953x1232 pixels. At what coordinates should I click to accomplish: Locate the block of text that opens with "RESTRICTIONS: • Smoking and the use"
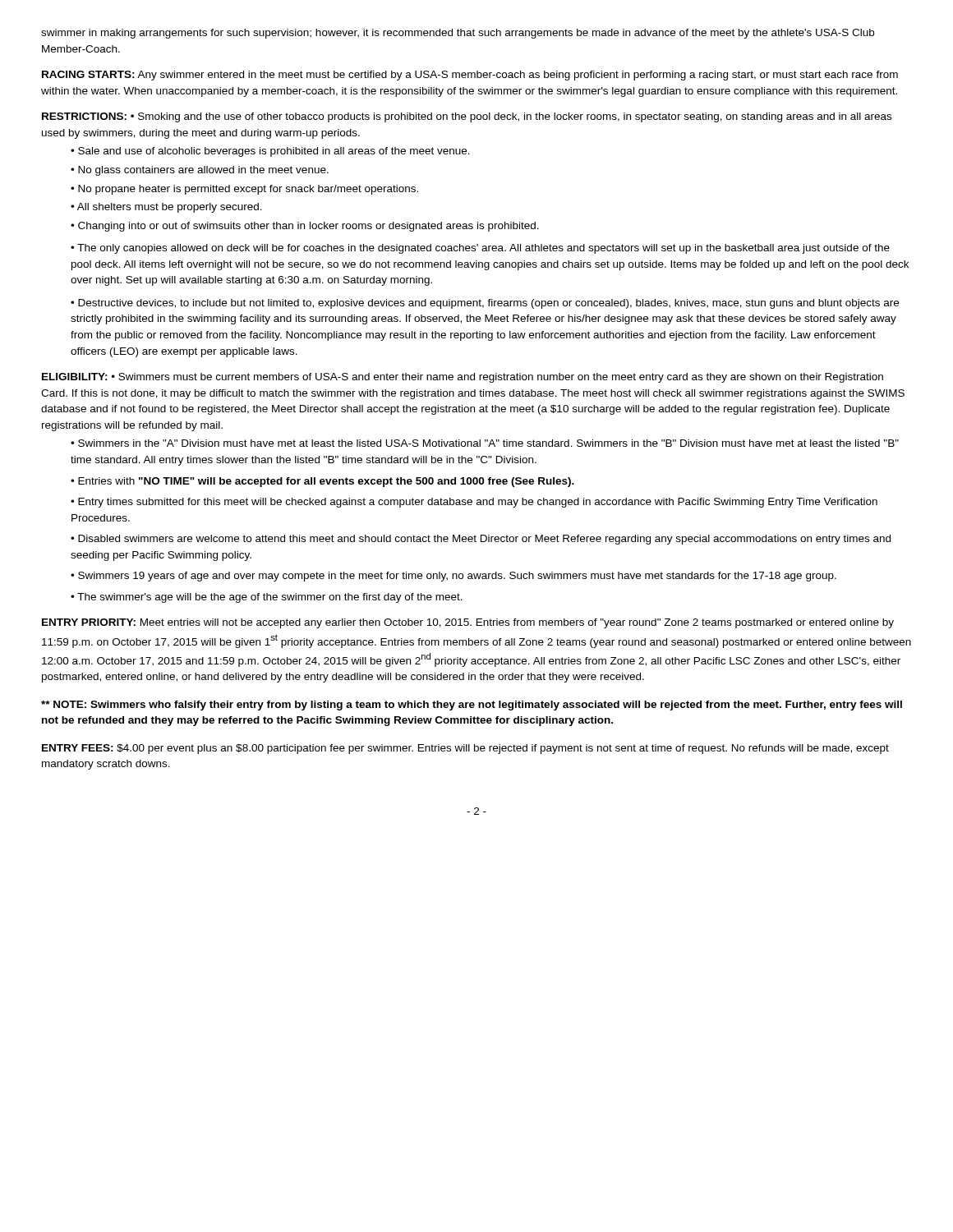coord(467,124)
